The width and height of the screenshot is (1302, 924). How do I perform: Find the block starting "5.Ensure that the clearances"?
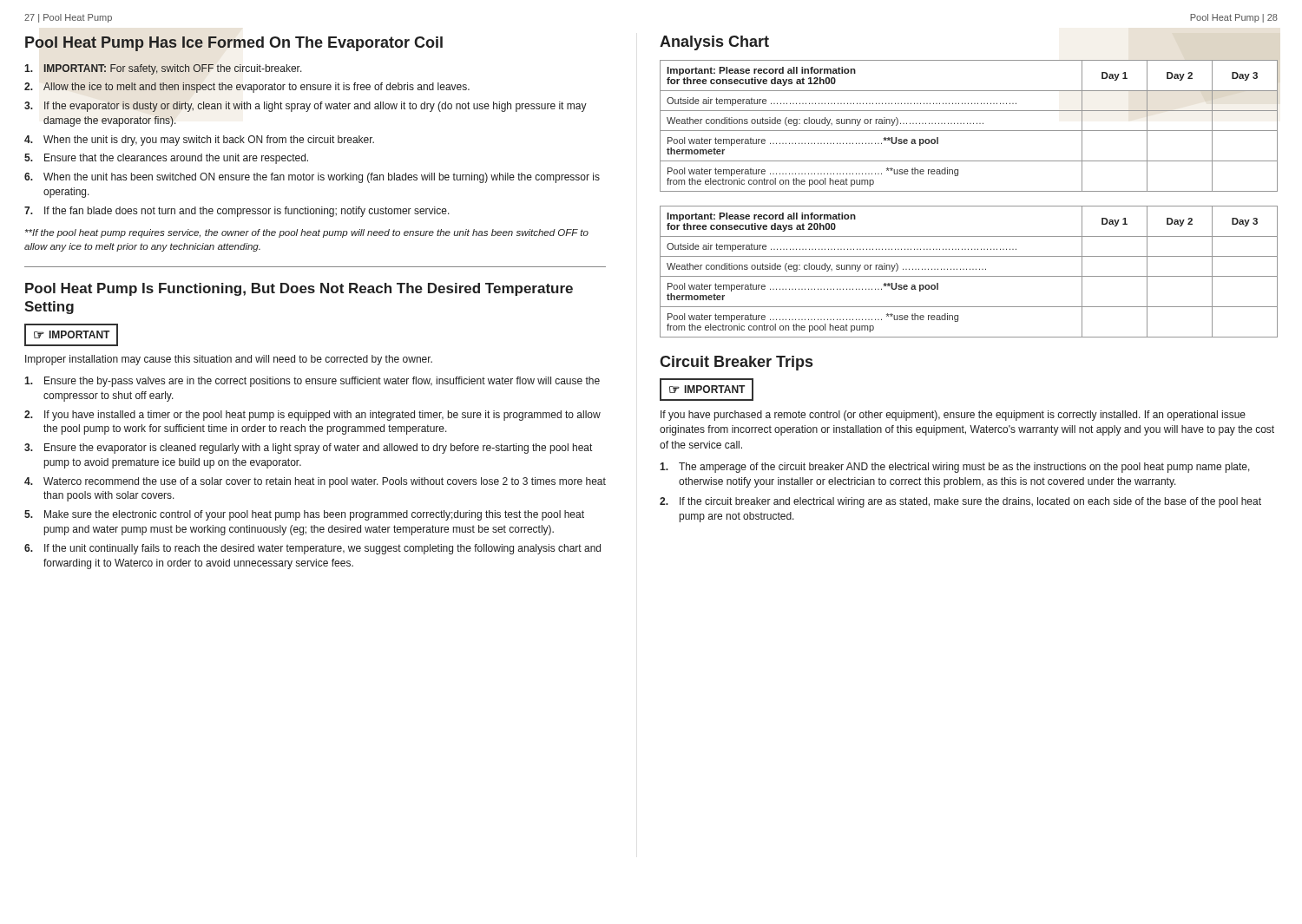coord(315,159)
